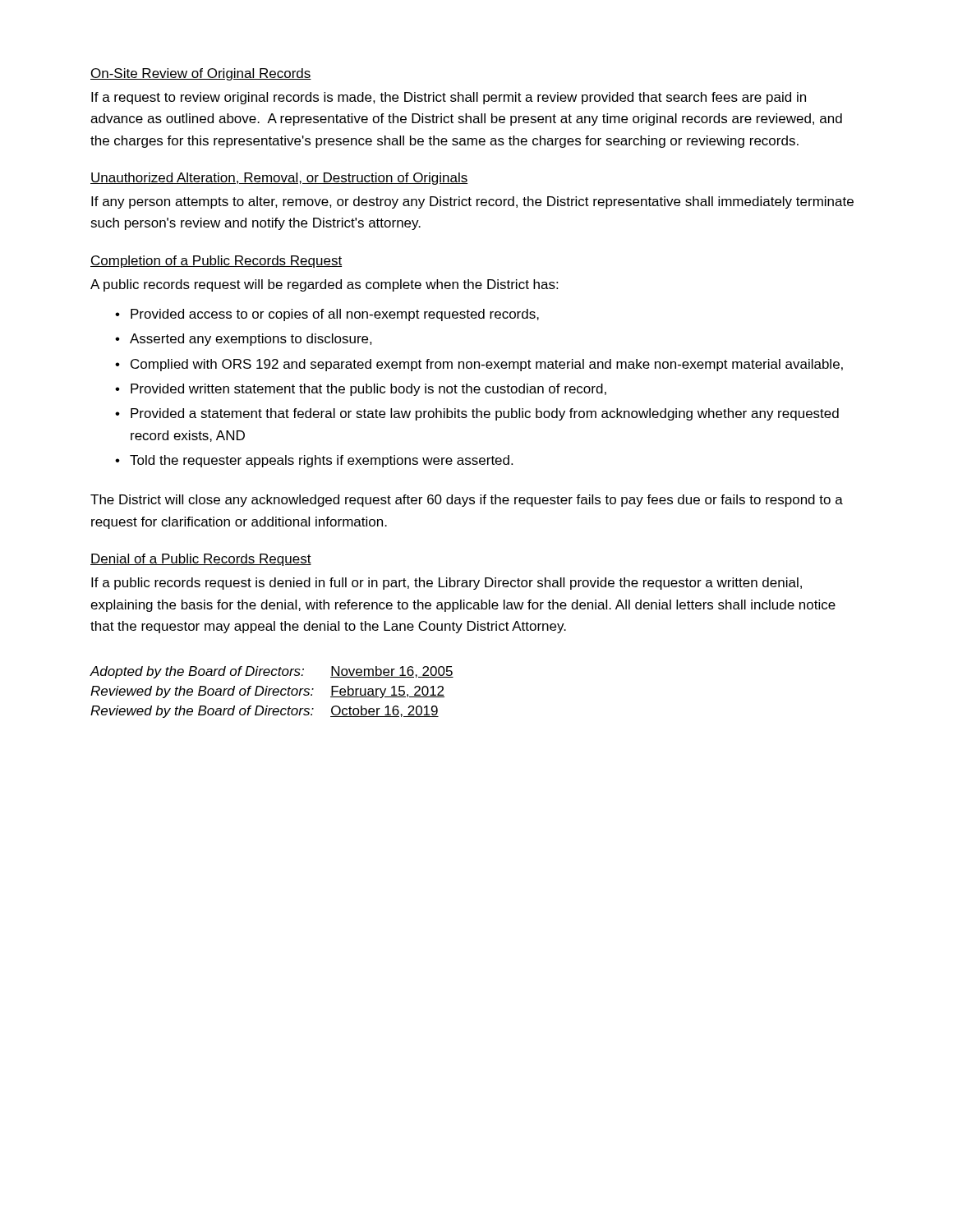Locate the section header that says "Denial of a Public Records Request"
This screenshot has height=1232, width=953.
(201, 559)
